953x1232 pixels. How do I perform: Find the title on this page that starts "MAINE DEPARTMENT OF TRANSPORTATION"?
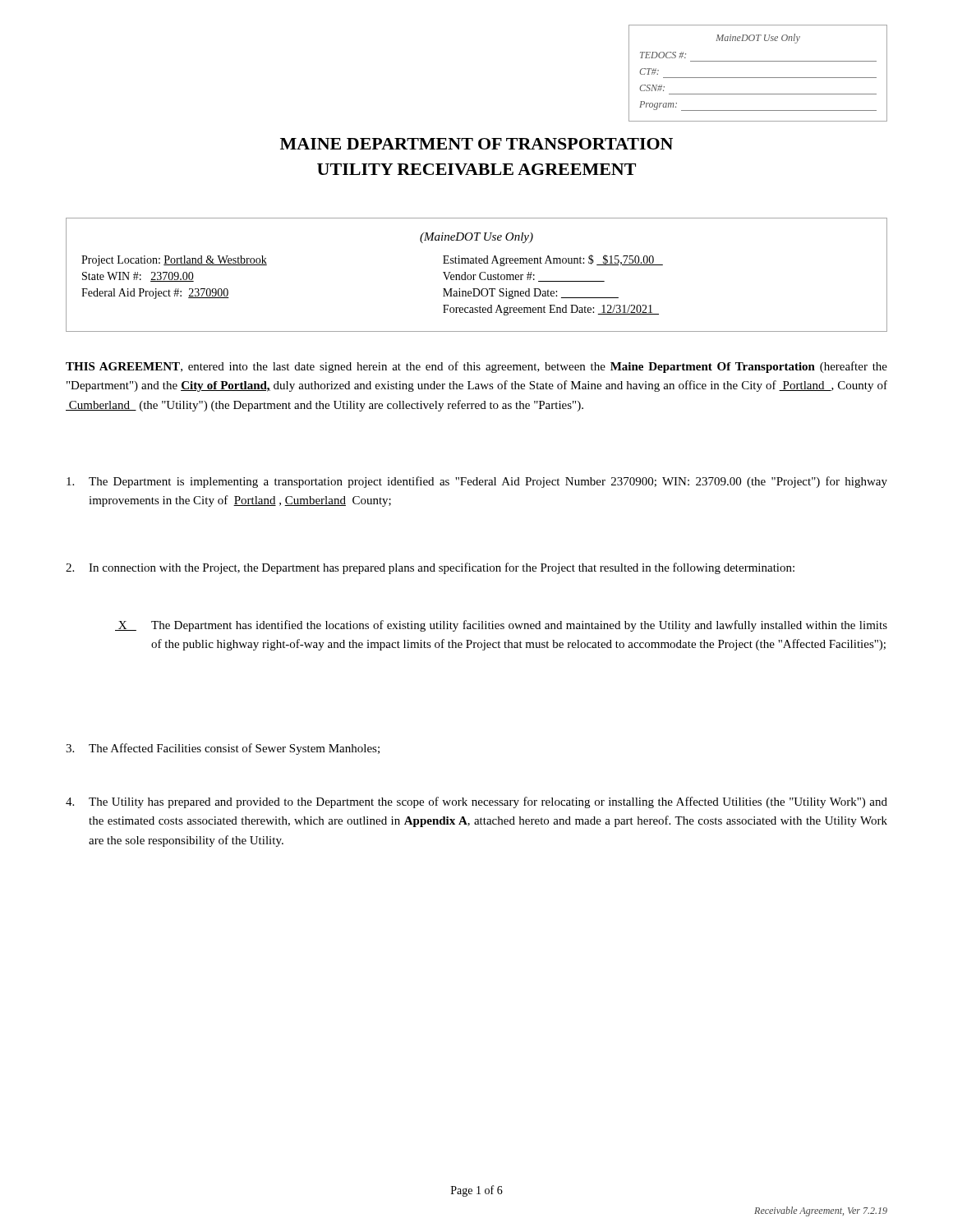click(476, 157)
